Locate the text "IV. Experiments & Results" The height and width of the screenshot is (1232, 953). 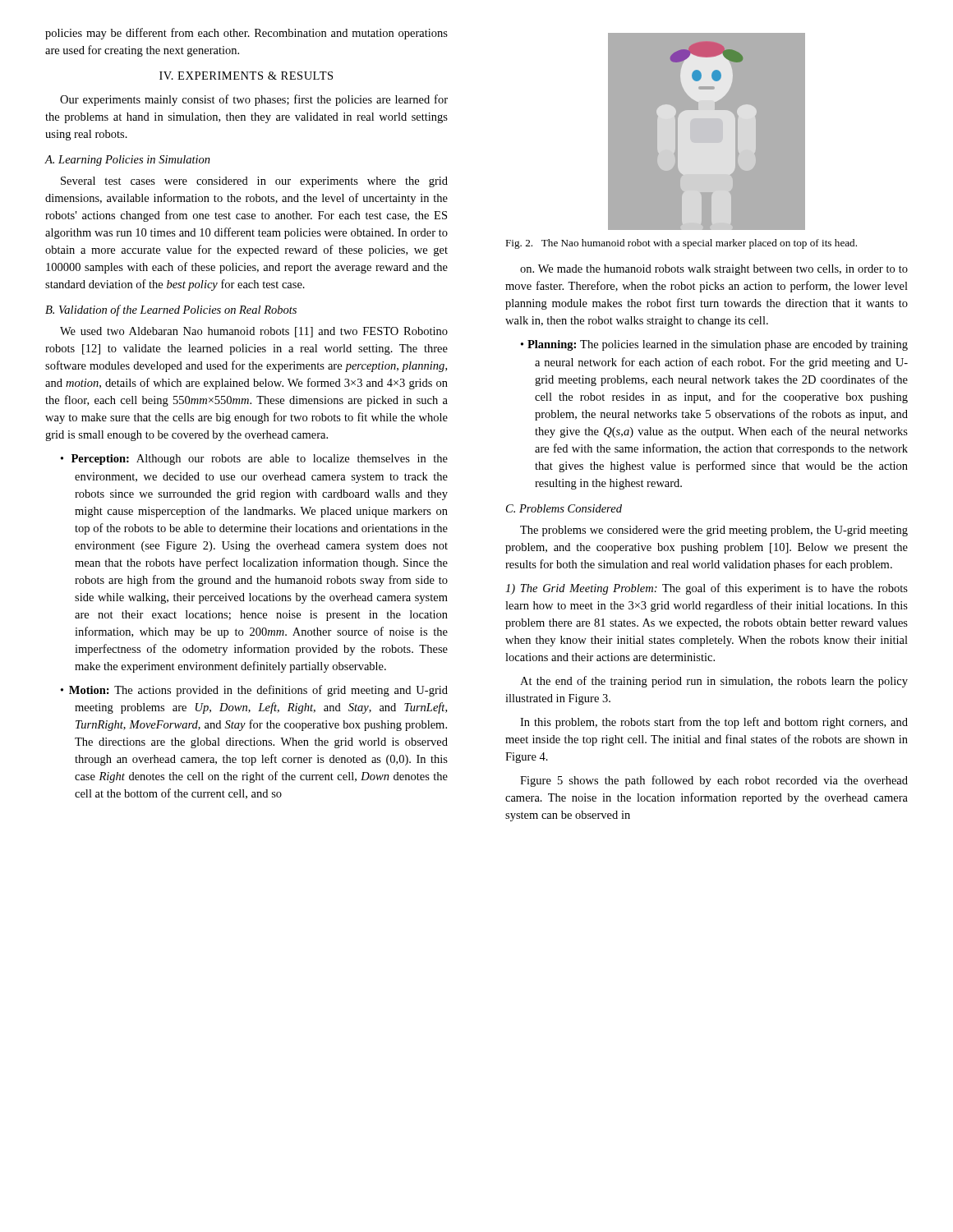[246, 76]
